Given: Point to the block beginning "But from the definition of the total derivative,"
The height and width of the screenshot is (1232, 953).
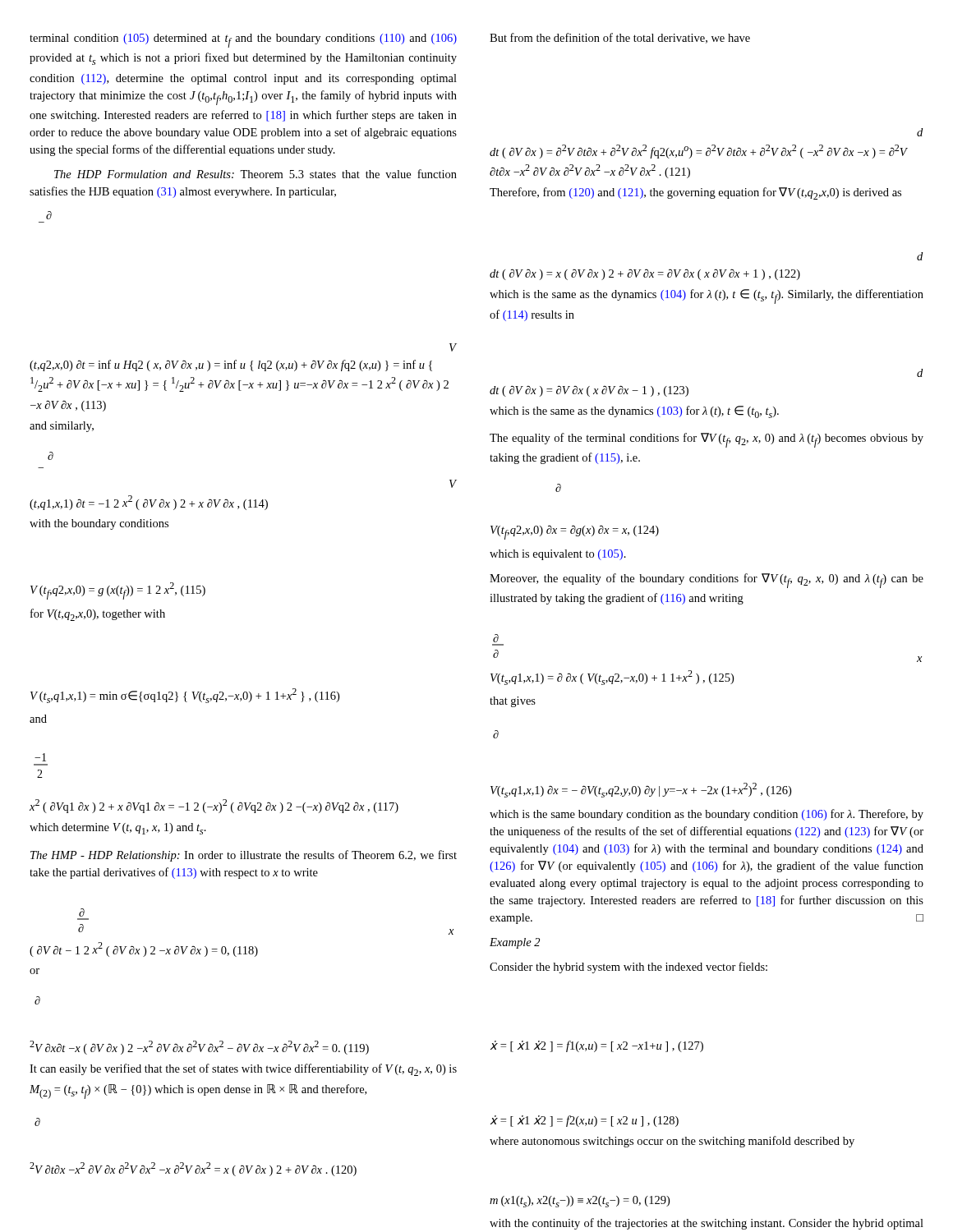Looking at the screenshot, I should [x=620, y=38].
